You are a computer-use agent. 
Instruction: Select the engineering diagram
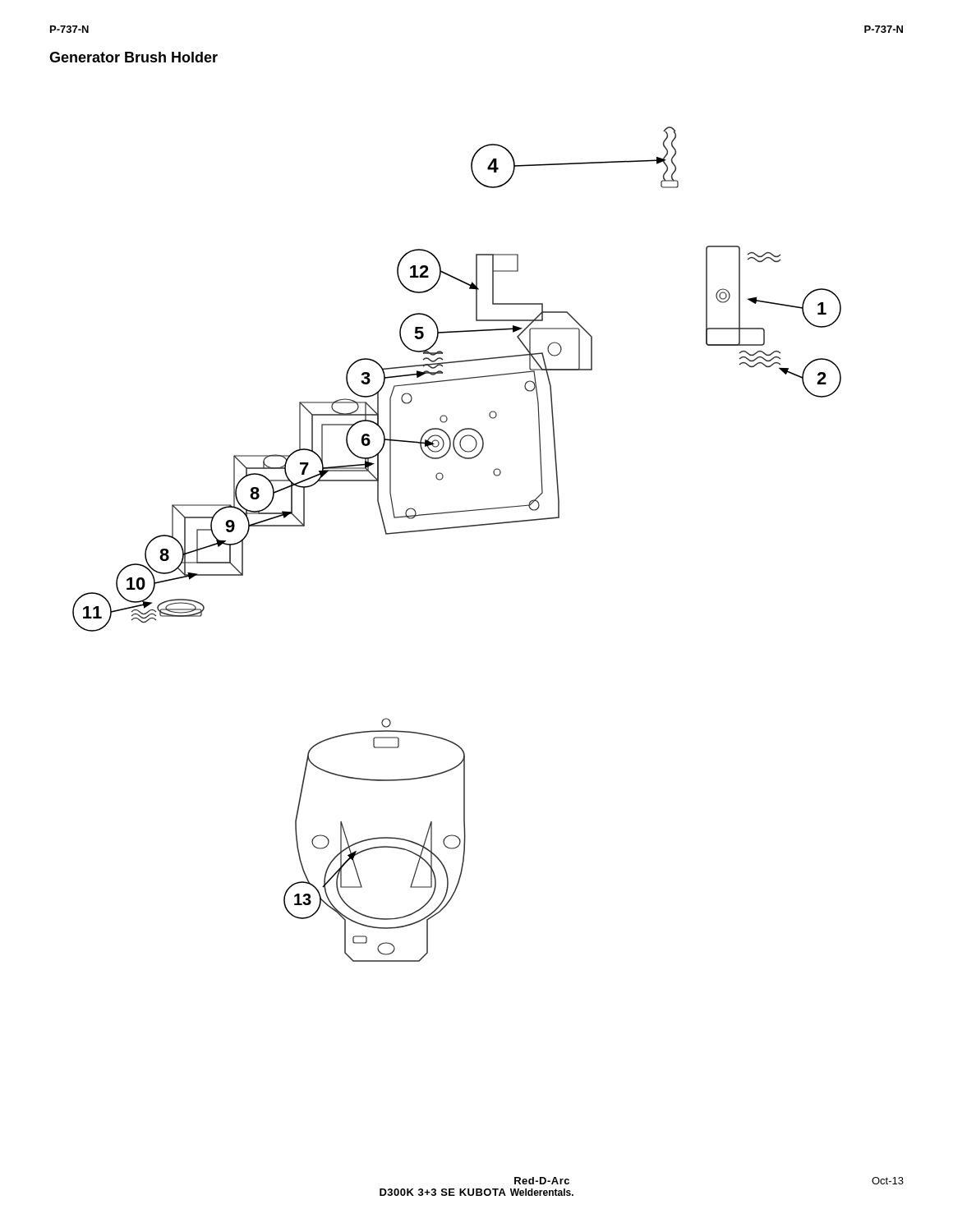(476, 554)
